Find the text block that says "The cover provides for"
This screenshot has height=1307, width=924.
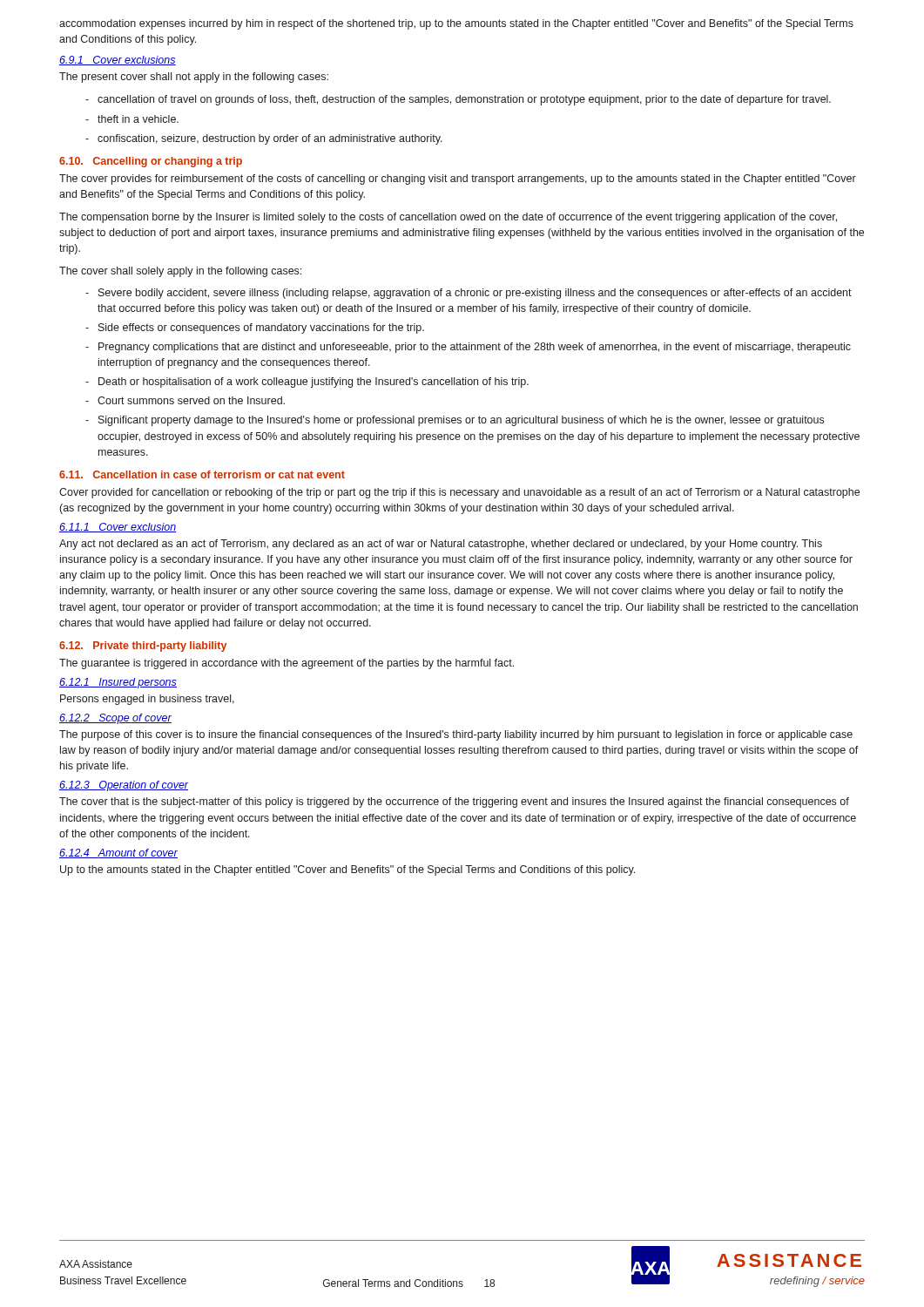[x=462, y=186]
